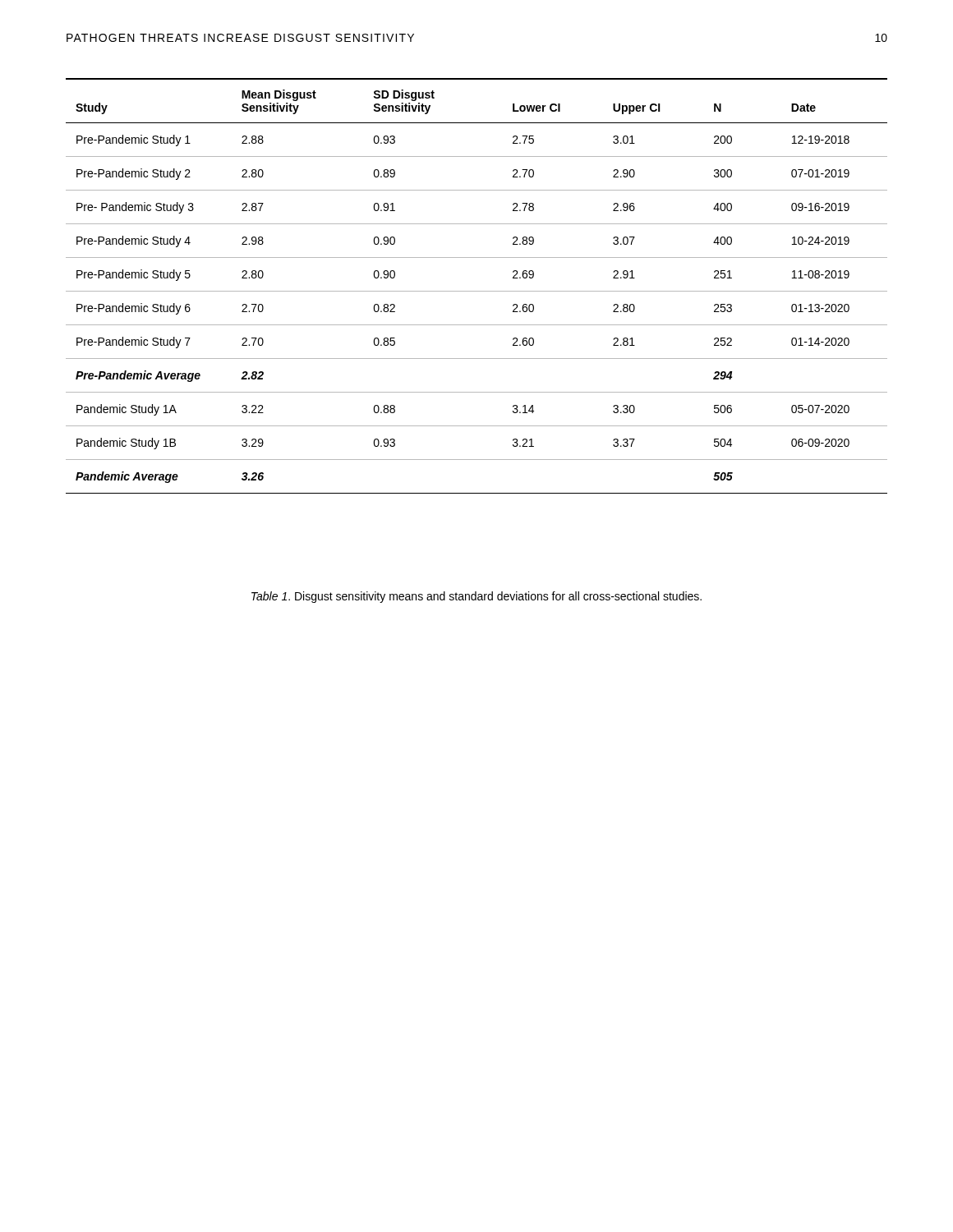
Task: Locate the table with the text "Pre-Pandemic Study 5"
Action: 476,286
